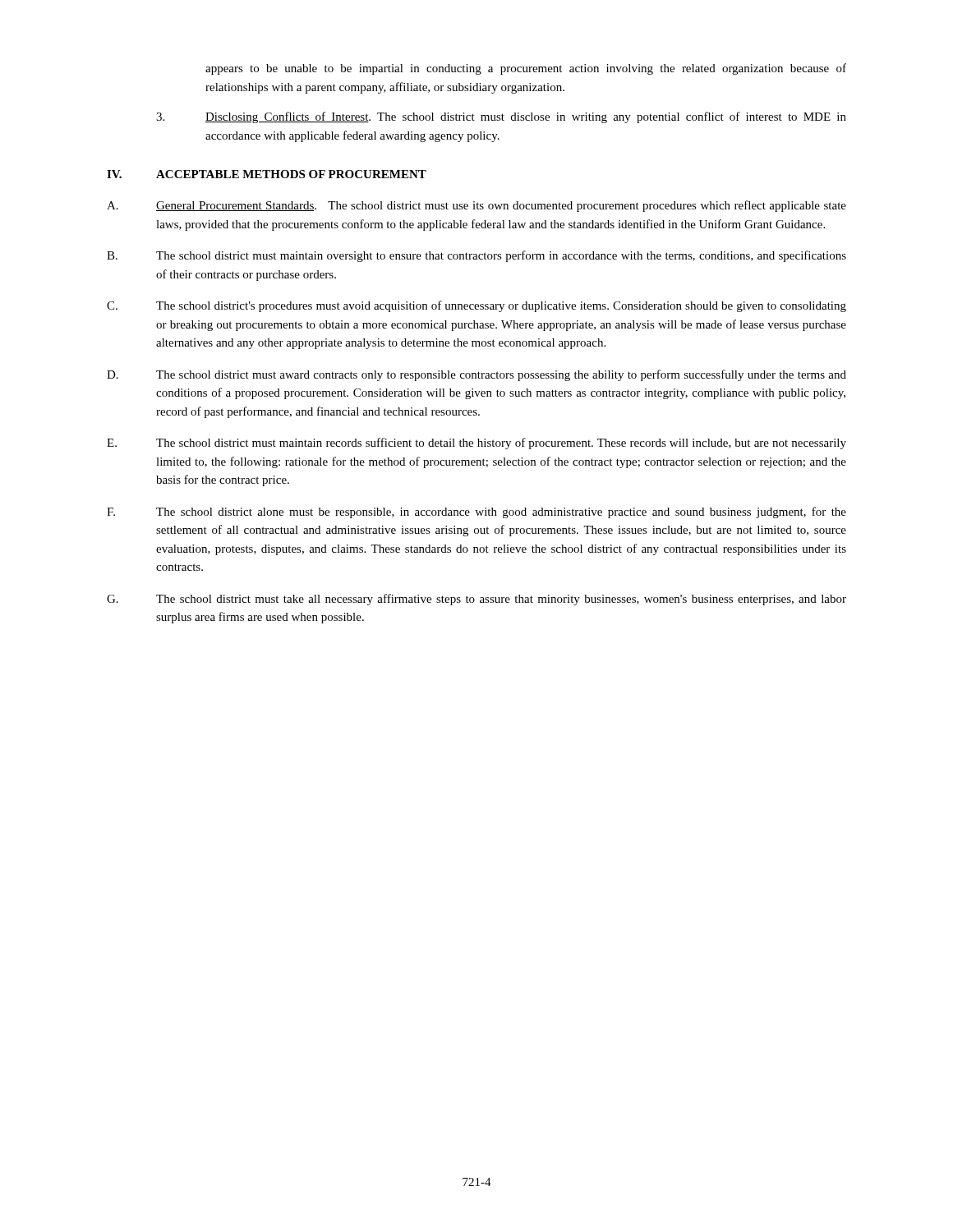
Task: Where is the passage that starts "C. The school"?
Action: [476, 324]
